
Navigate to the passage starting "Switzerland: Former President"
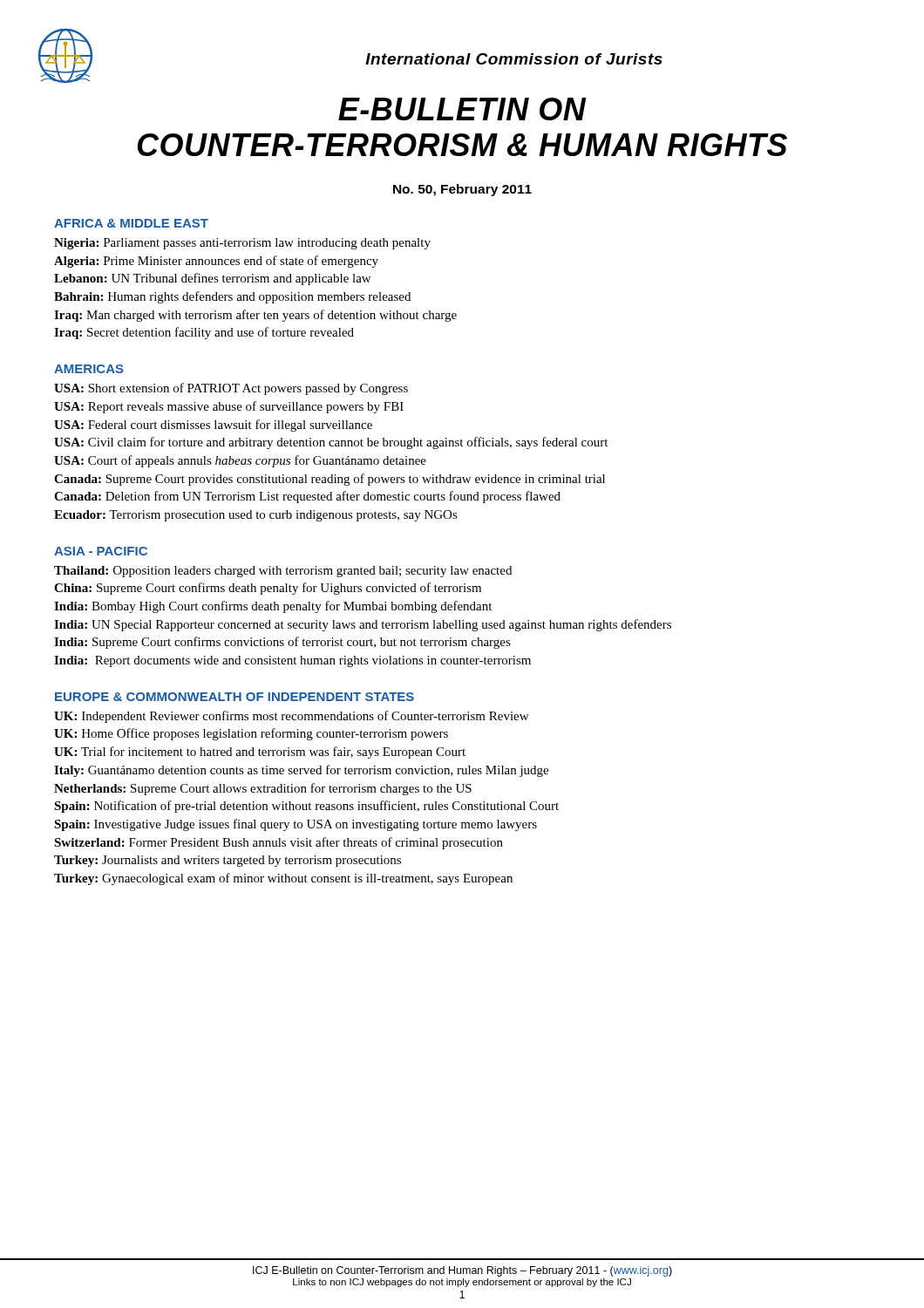coord(278,842)
